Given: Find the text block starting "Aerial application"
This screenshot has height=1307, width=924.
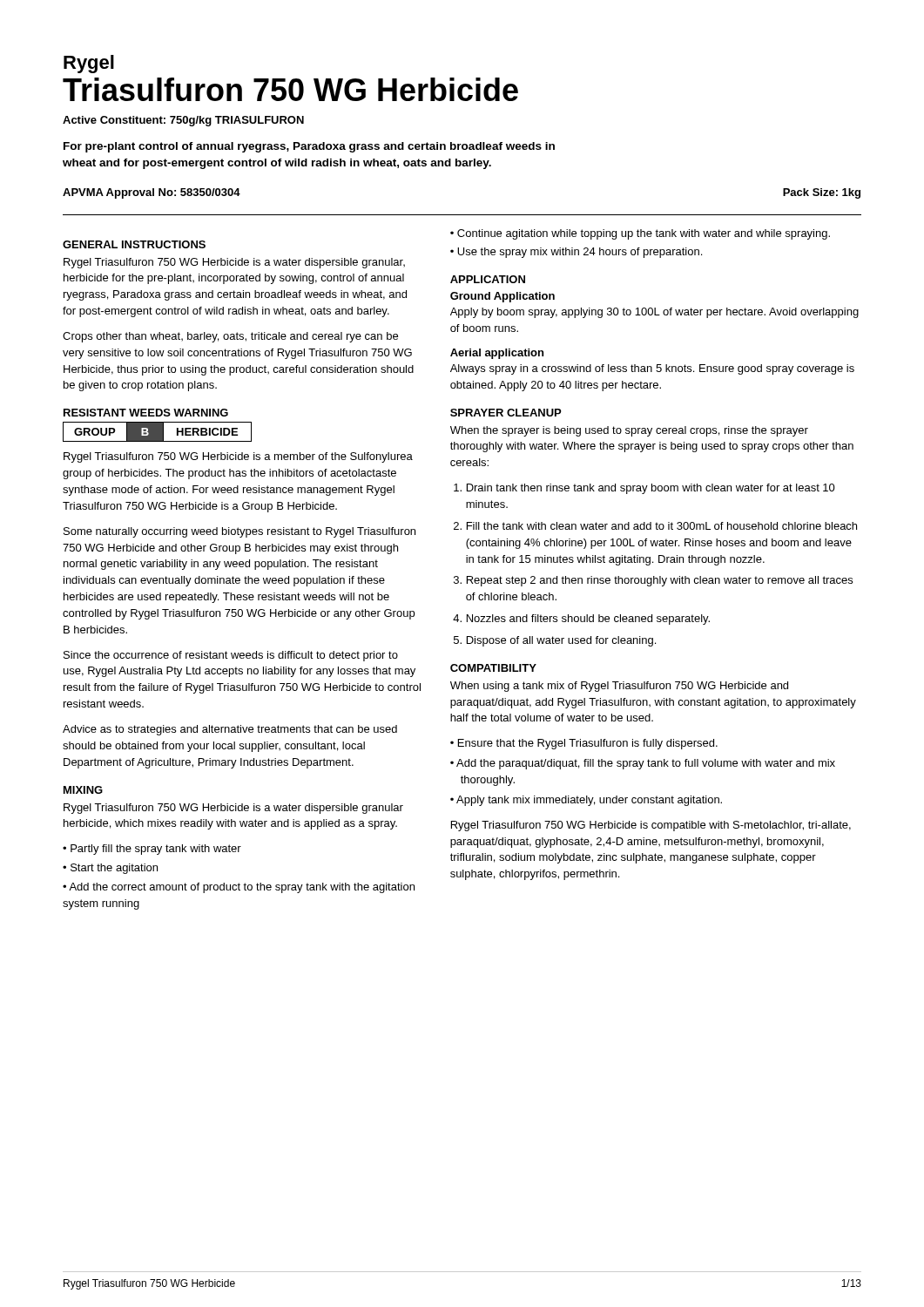Looking at the screenshot, I should 497,352.
